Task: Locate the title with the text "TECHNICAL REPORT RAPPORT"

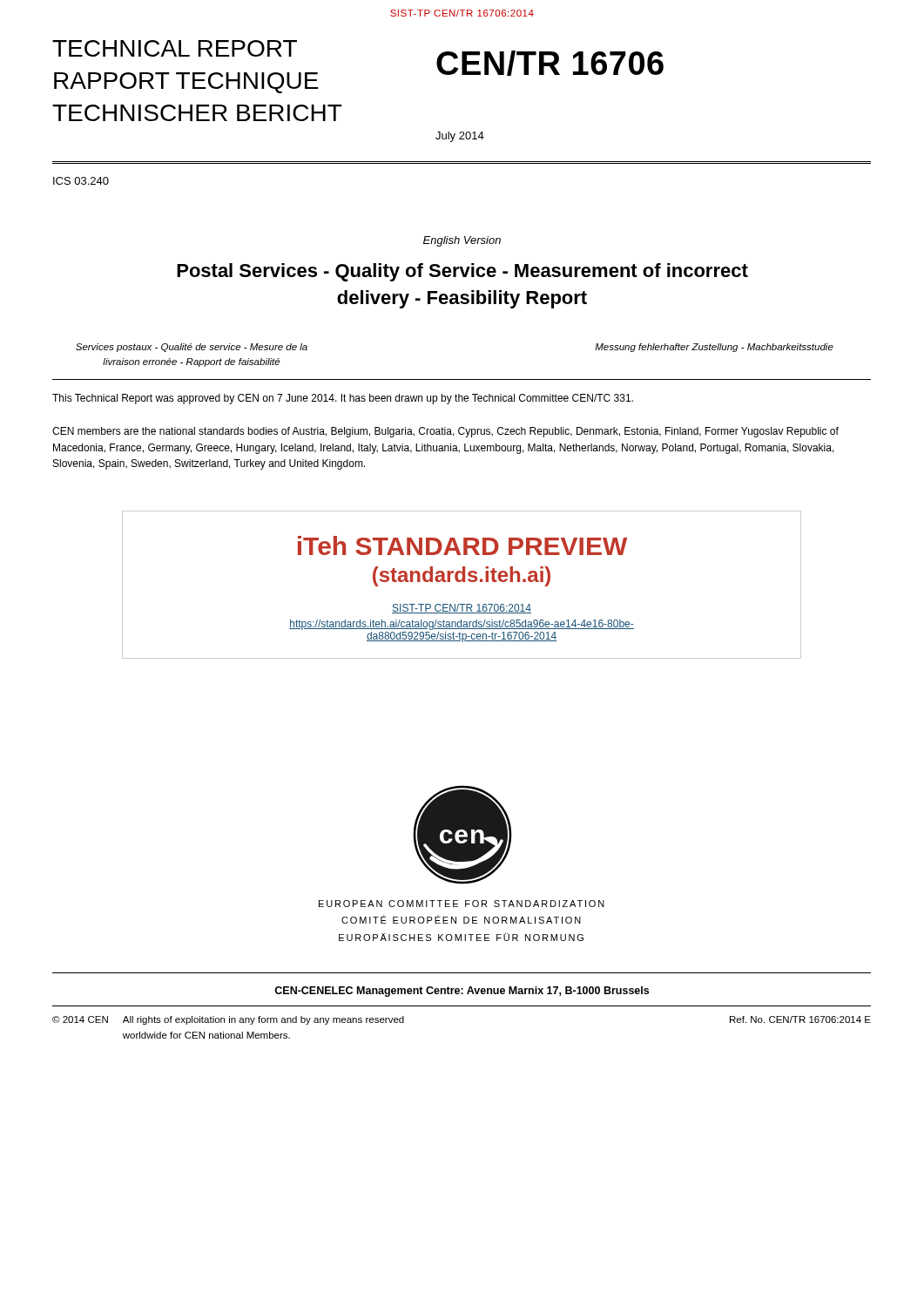Action: pyautogui.click(x=213, y=81)
